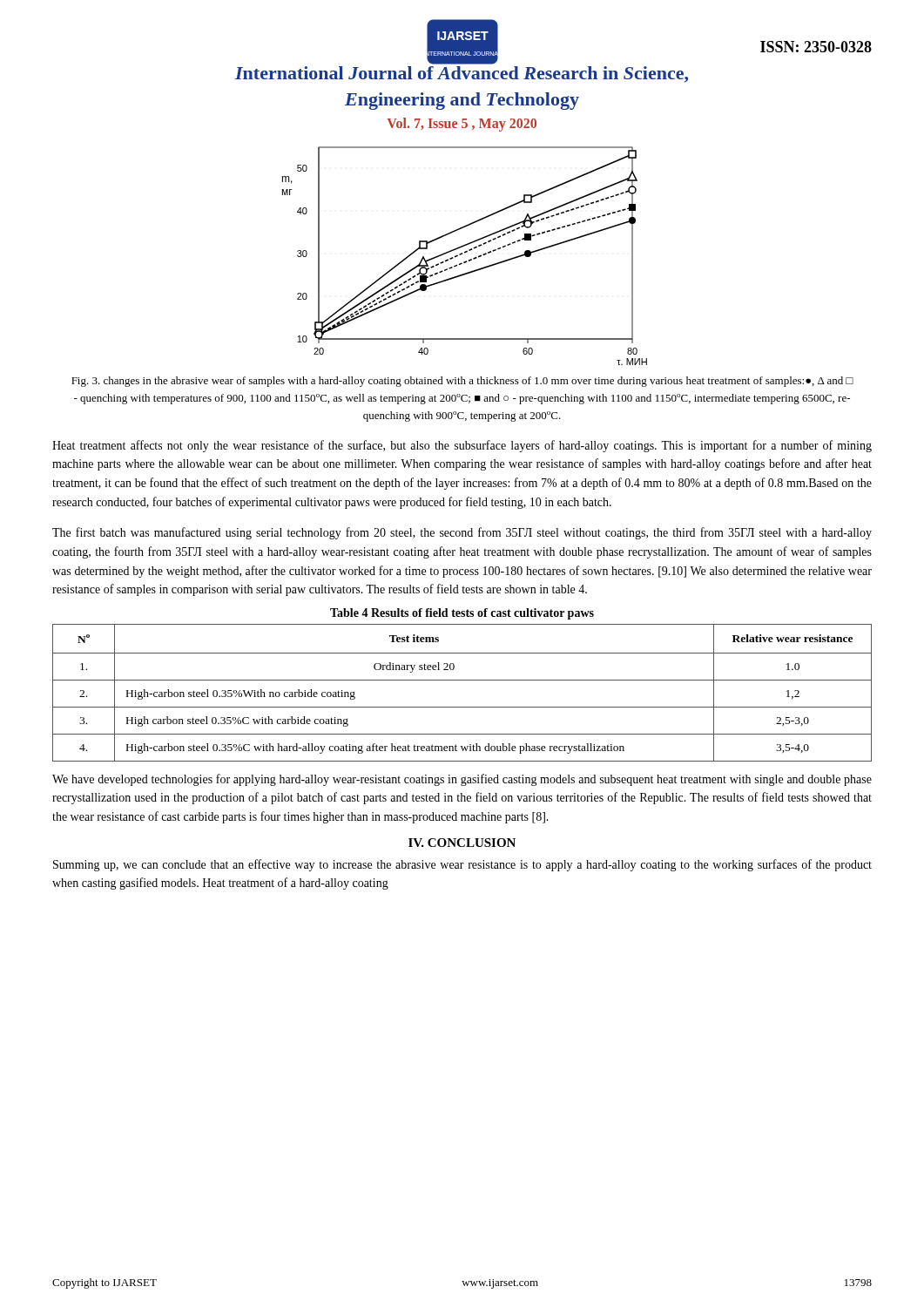Viewport: 924px width, 1307px height.
Task: Select the caption containing "Table 4 Results of field tests of cast"
Action: click(x=462, y=613)
